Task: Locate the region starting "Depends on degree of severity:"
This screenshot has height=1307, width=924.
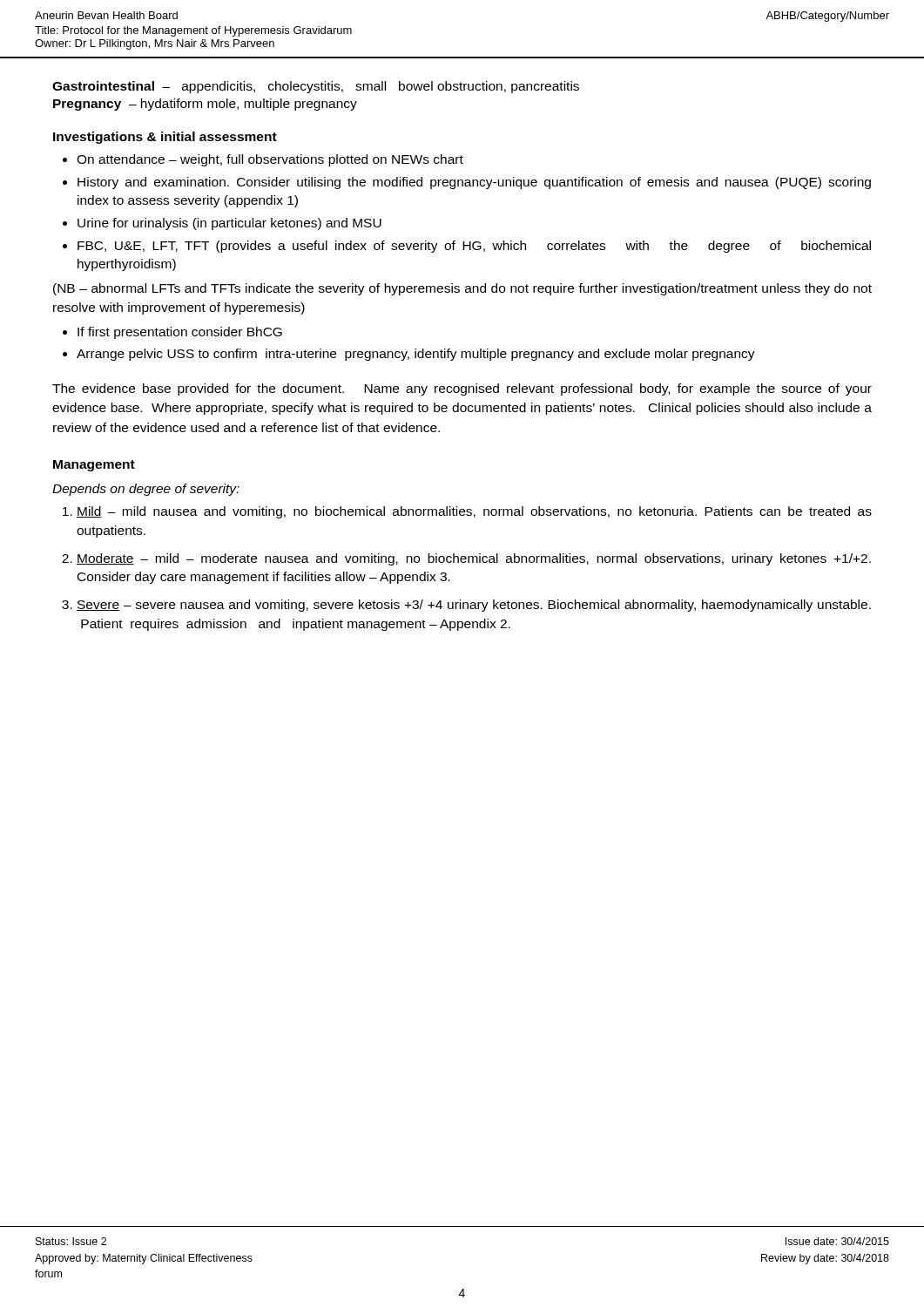Action: (146, 489)
